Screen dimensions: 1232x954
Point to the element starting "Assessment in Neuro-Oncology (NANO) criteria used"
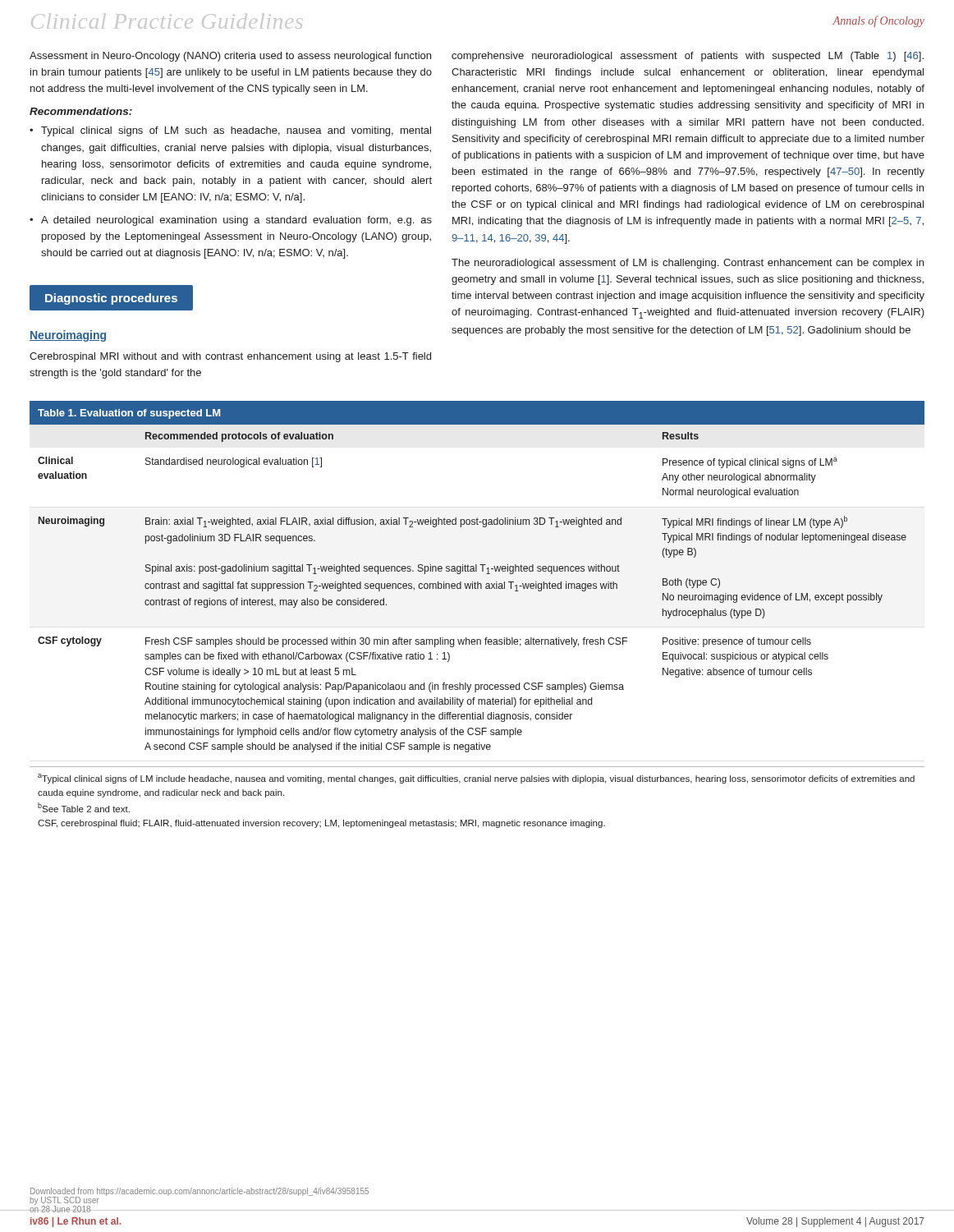231,72
